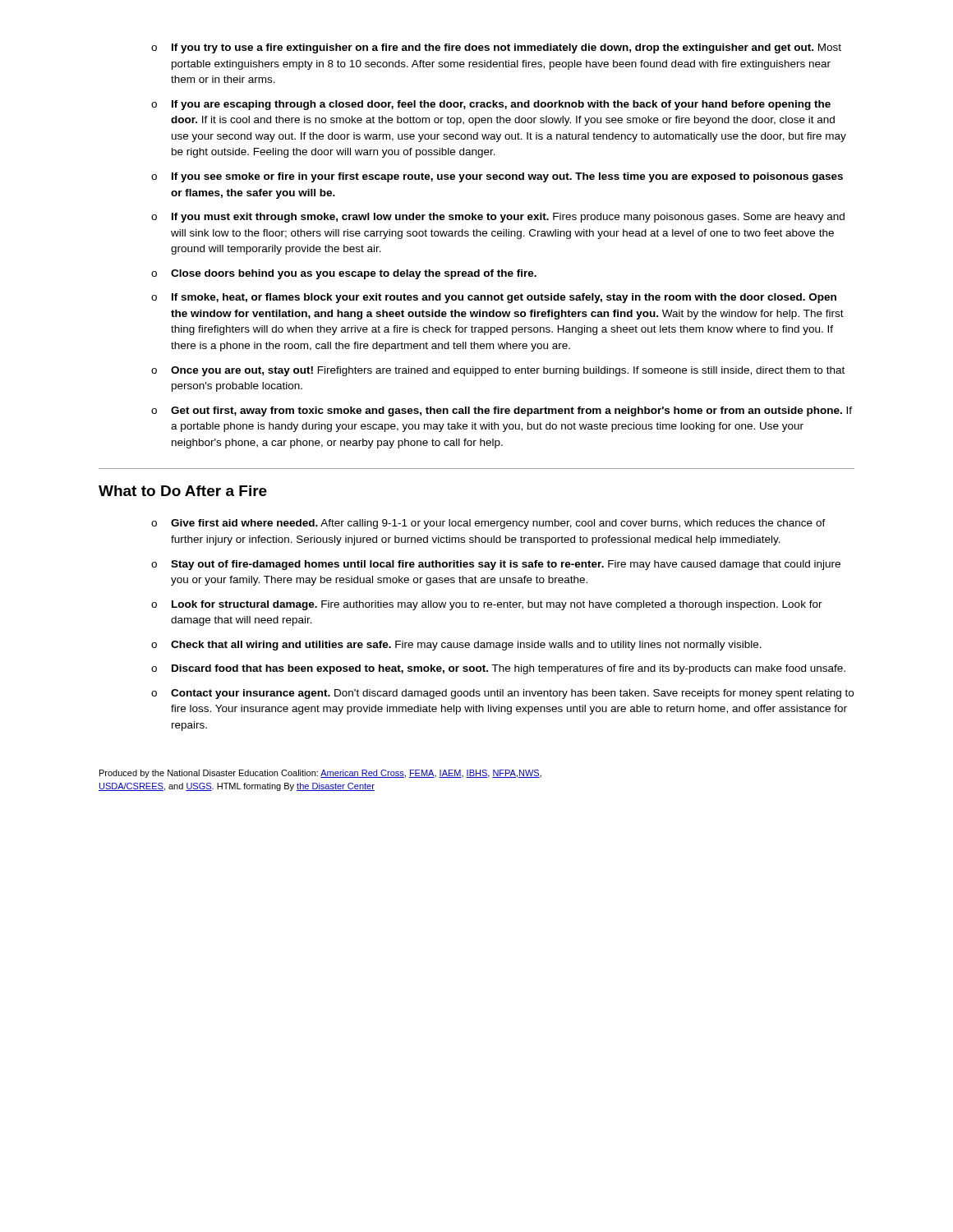The width and height of the screenshot is (953, 1232).
Task: Select the list item with the text "o Give first aid where"
Action: click(488, 530)
